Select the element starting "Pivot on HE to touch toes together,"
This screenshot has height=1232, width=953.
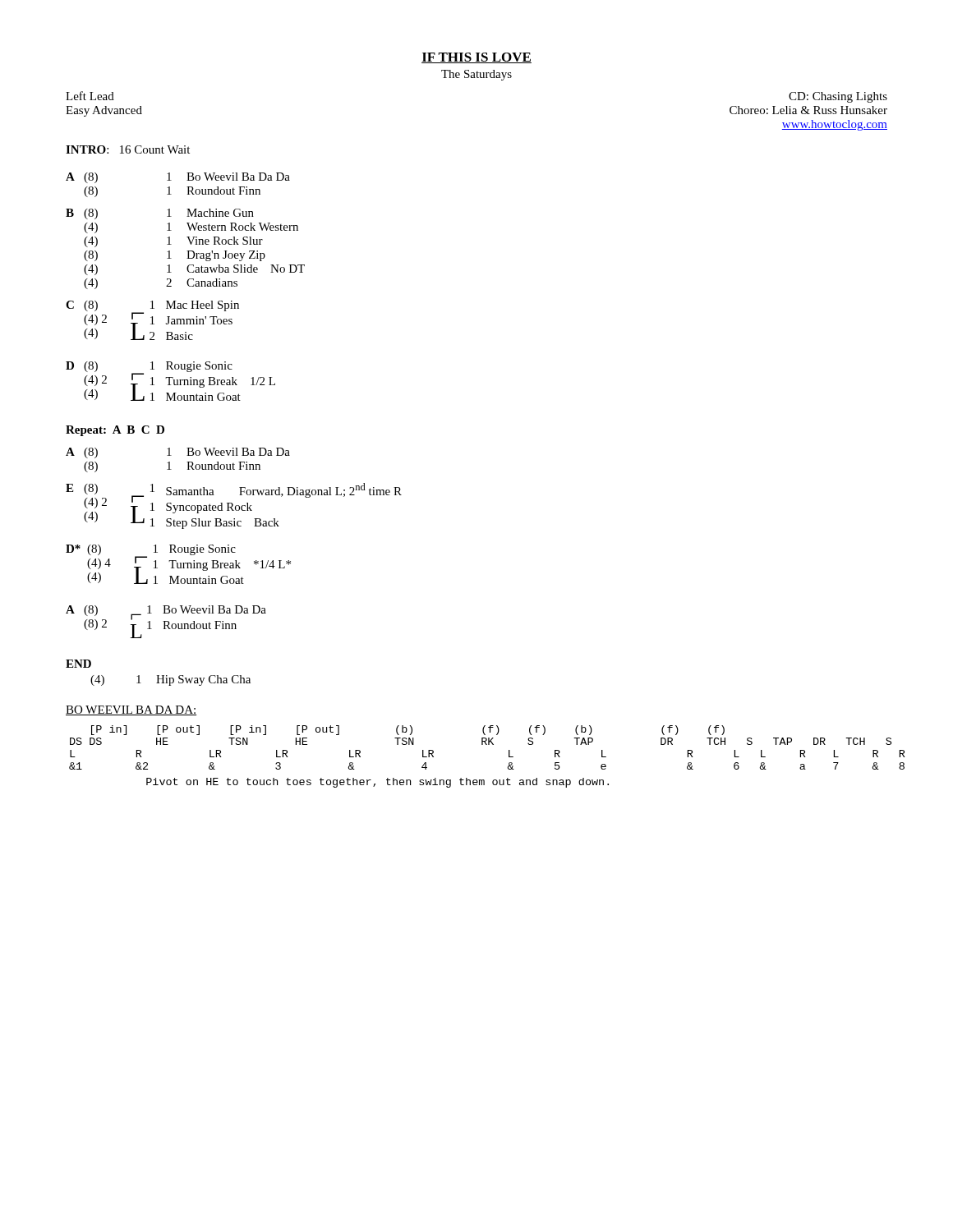coord(339,782)
